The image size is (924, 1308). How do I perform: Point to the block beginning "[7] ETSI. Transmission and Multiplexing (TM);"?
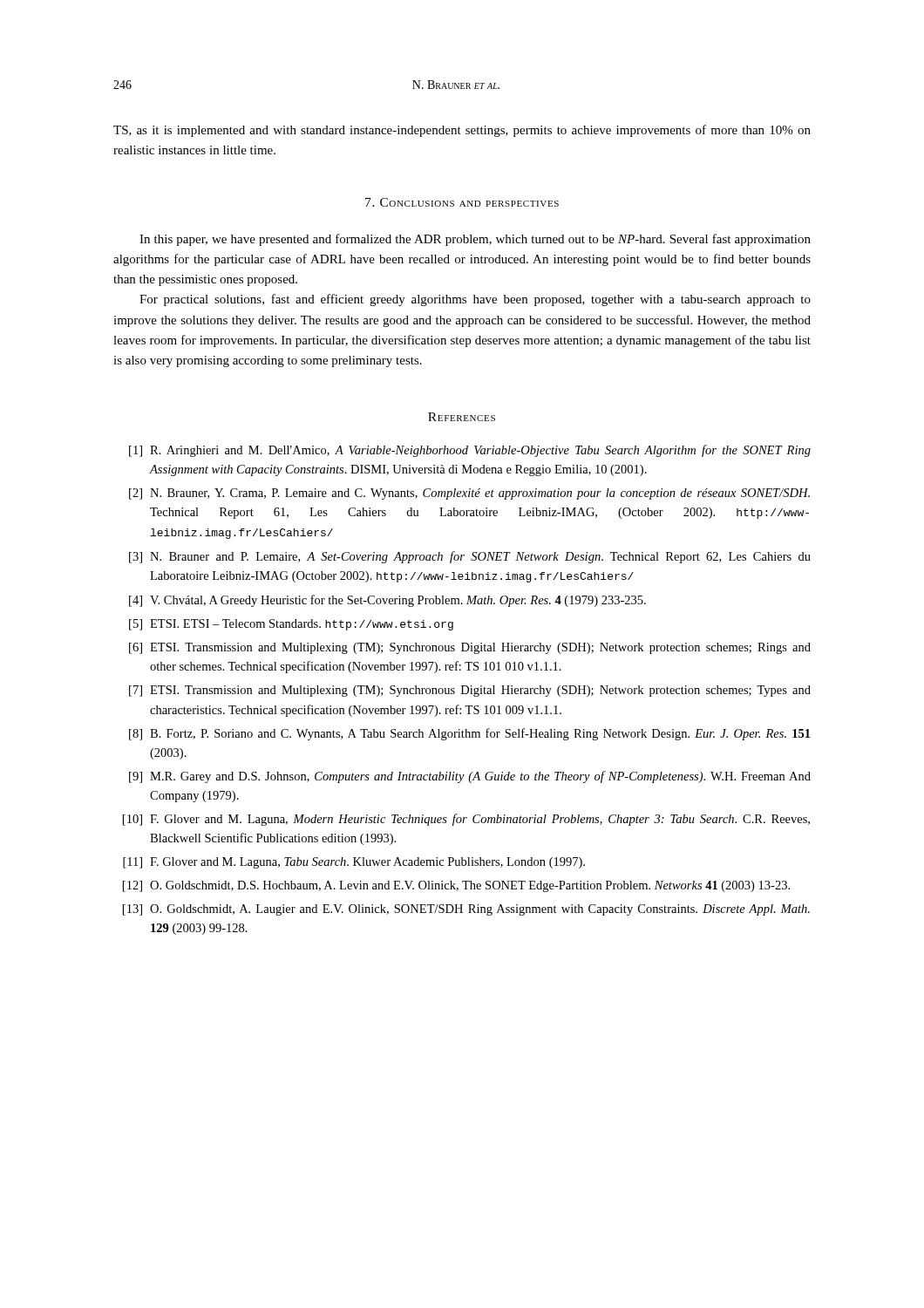point(462,700)
